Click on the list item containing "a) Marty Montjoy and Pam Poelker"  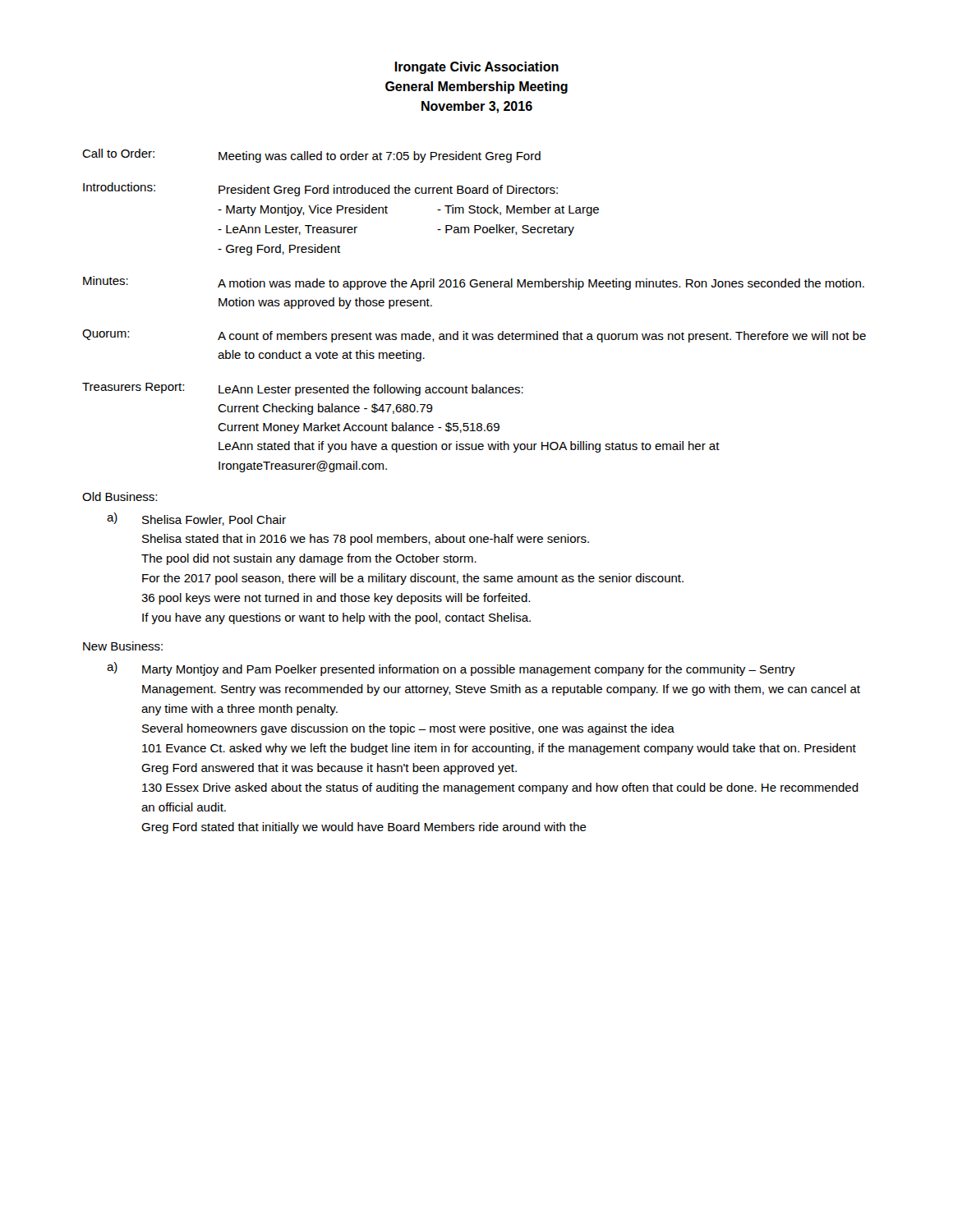[x=489, y=748]
